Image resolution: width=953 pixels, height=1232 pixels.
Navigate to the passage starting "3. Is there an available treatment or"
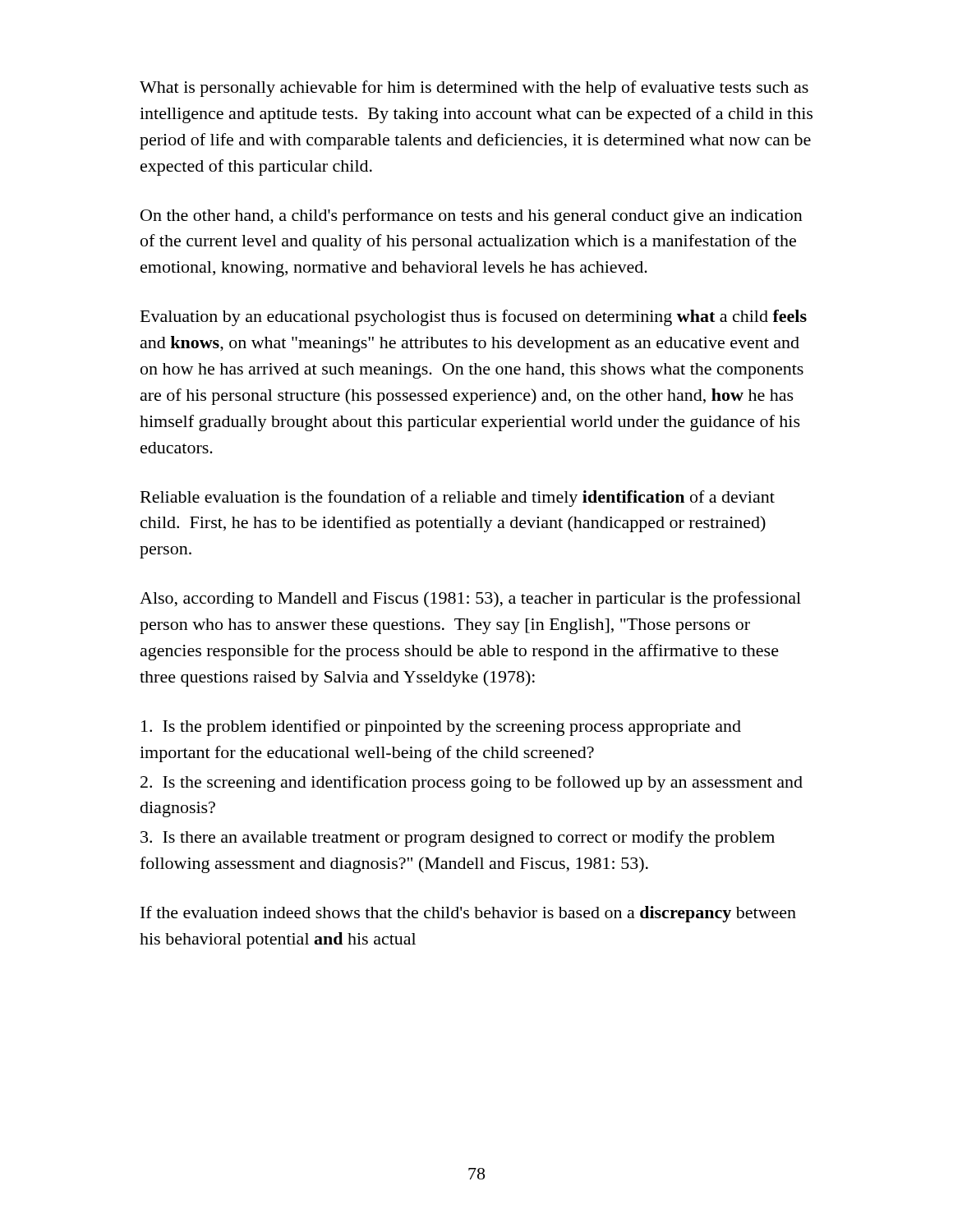(x=457, y=850)
